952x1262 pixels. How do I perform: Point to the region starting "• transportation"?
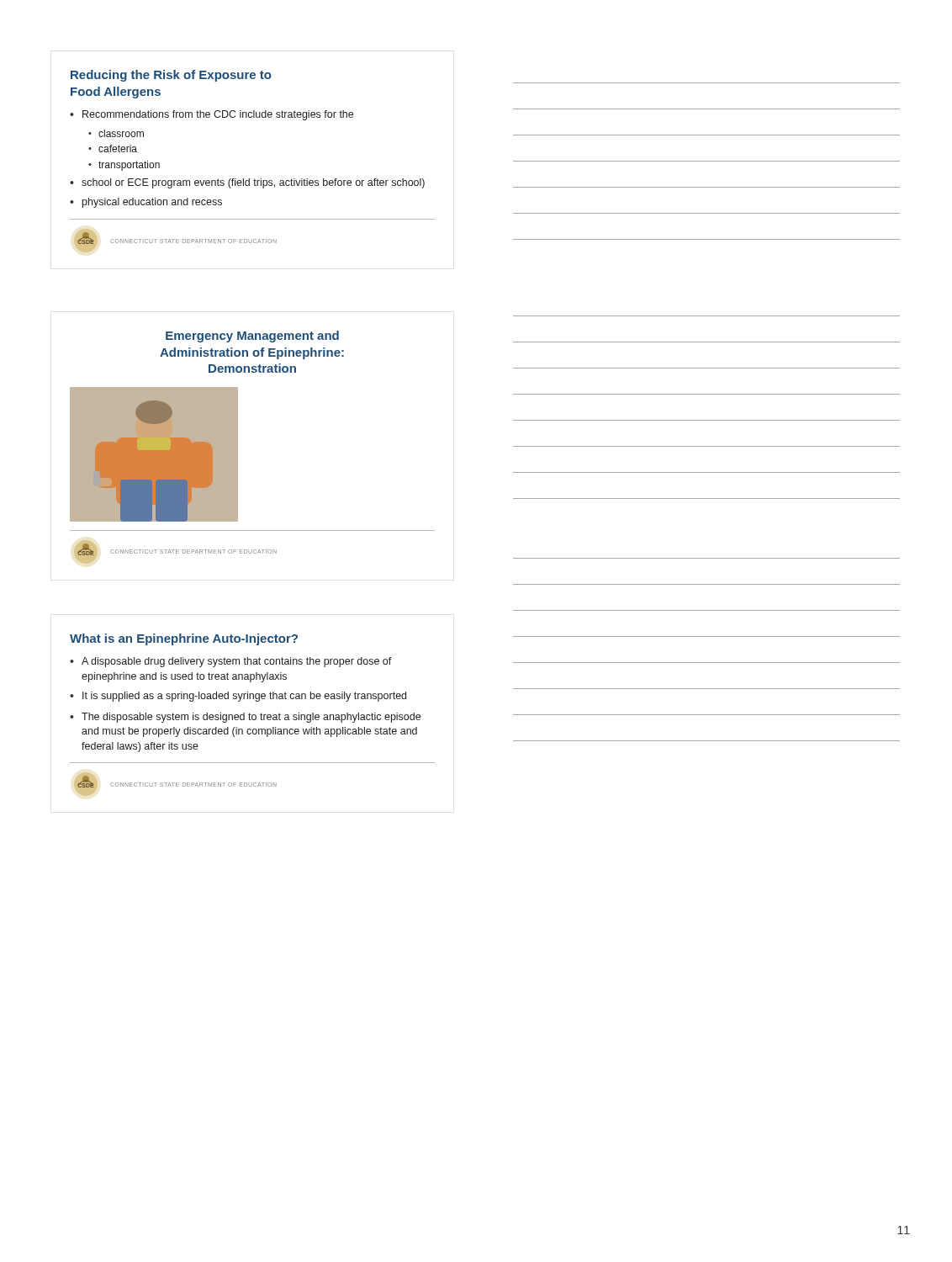coord(124,165)
